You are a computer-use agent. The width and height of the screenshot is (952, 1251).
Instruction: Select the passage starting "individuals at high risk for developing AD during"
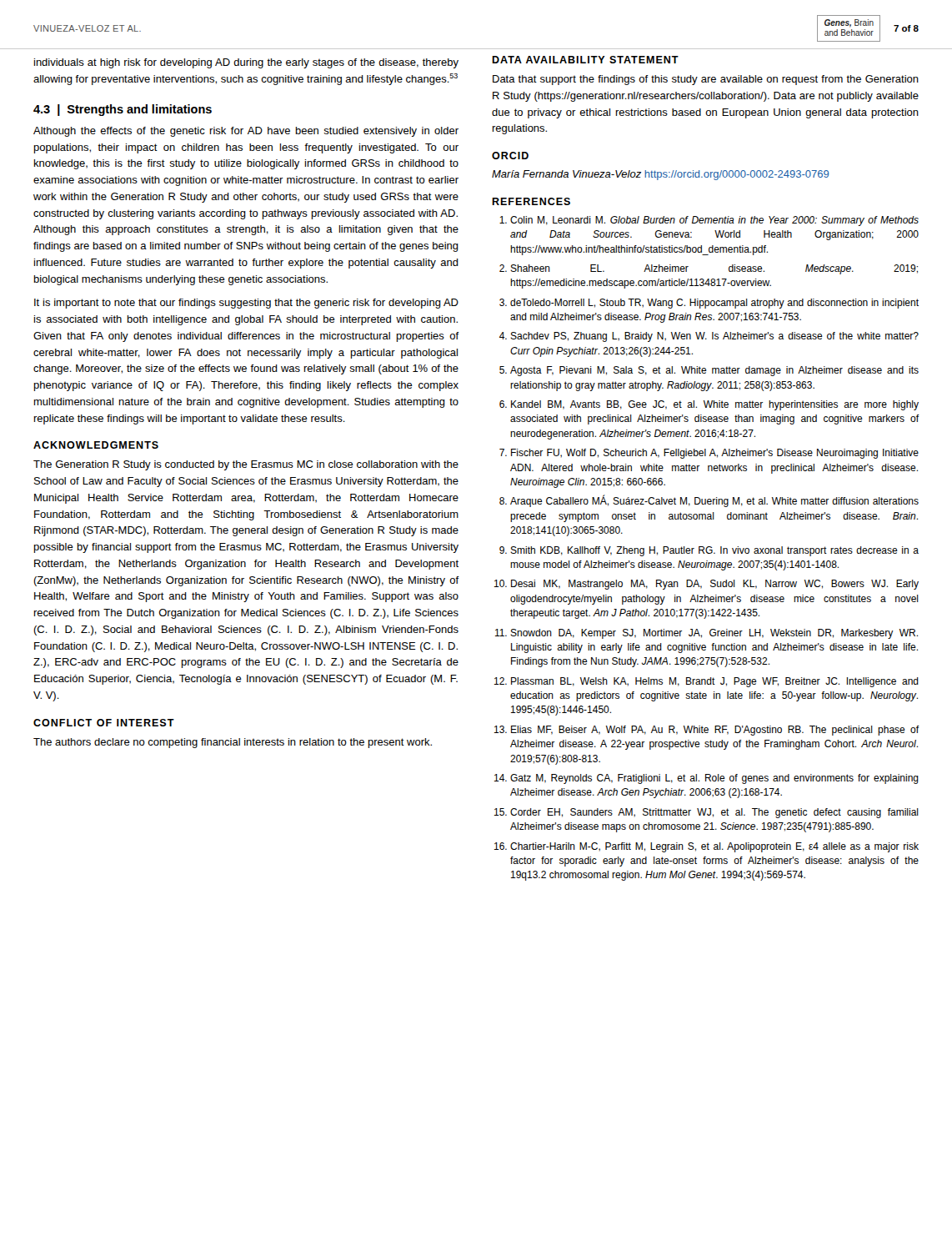pyautogui.click(x=246, y=71)
